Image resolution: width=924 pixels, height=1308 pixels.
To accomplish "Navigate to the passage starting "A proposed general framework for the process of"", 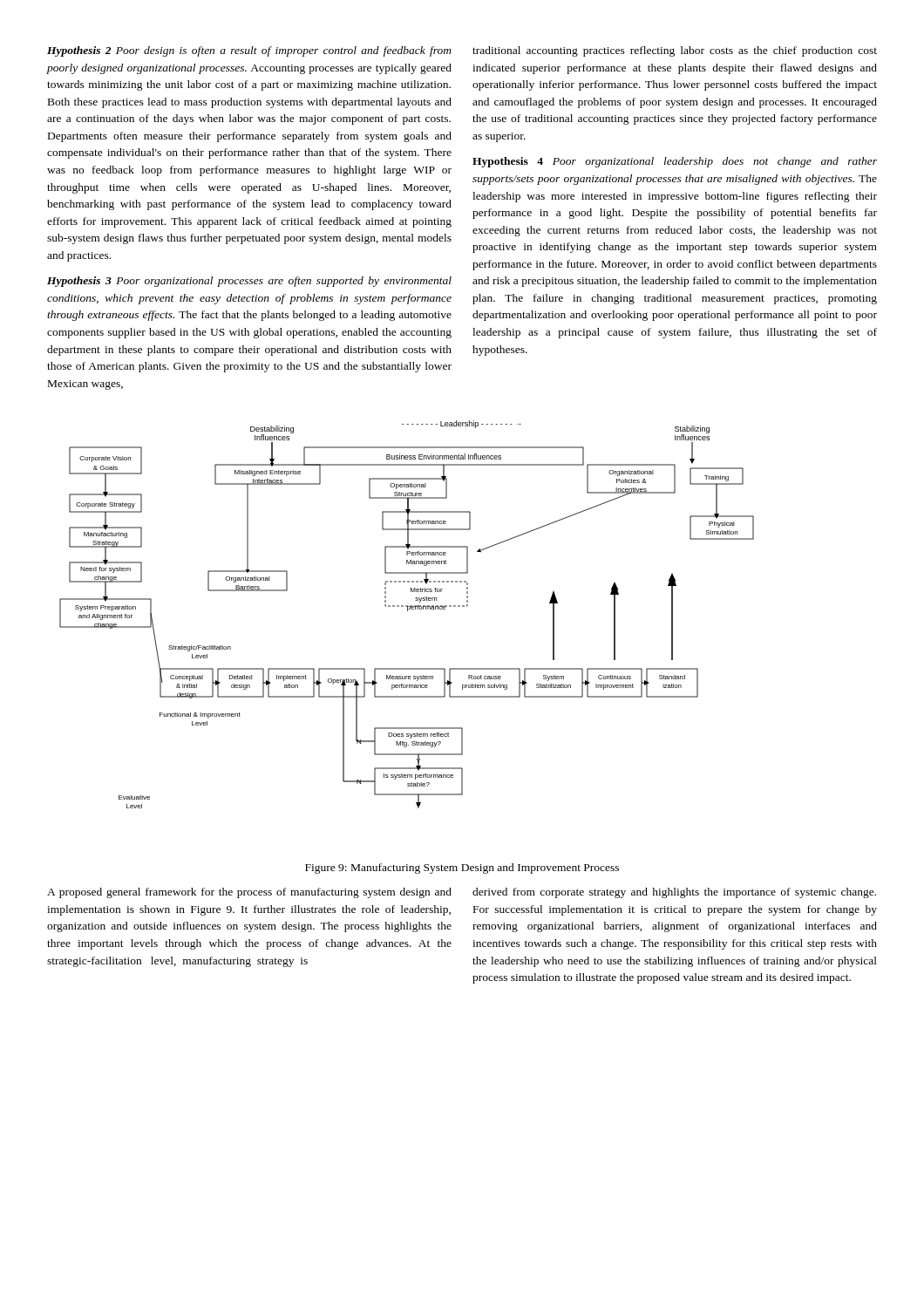I will (249, 926).
